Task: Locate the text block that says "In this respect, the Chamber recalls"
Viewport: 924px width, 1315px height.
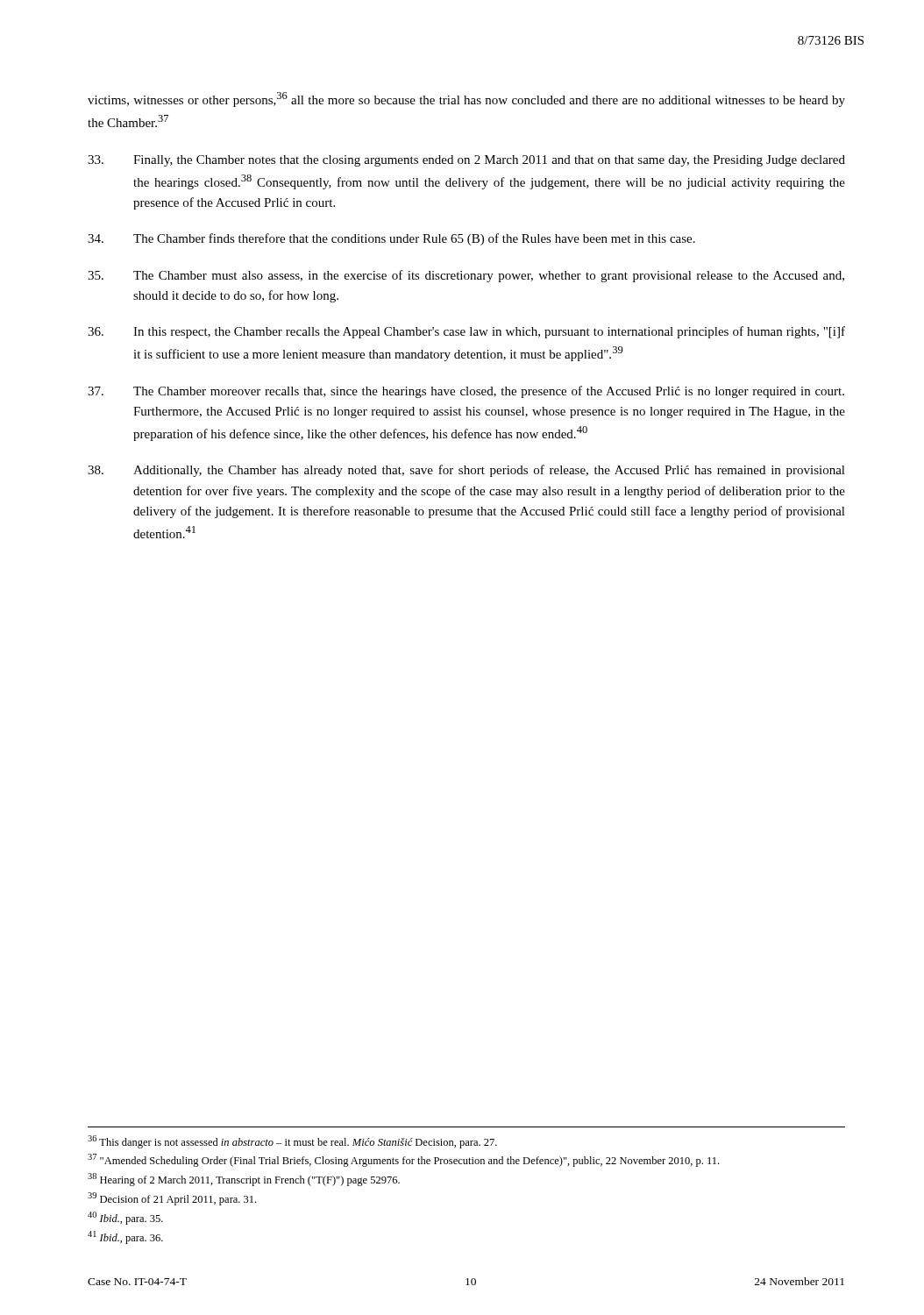Action: tap(466, 343)
